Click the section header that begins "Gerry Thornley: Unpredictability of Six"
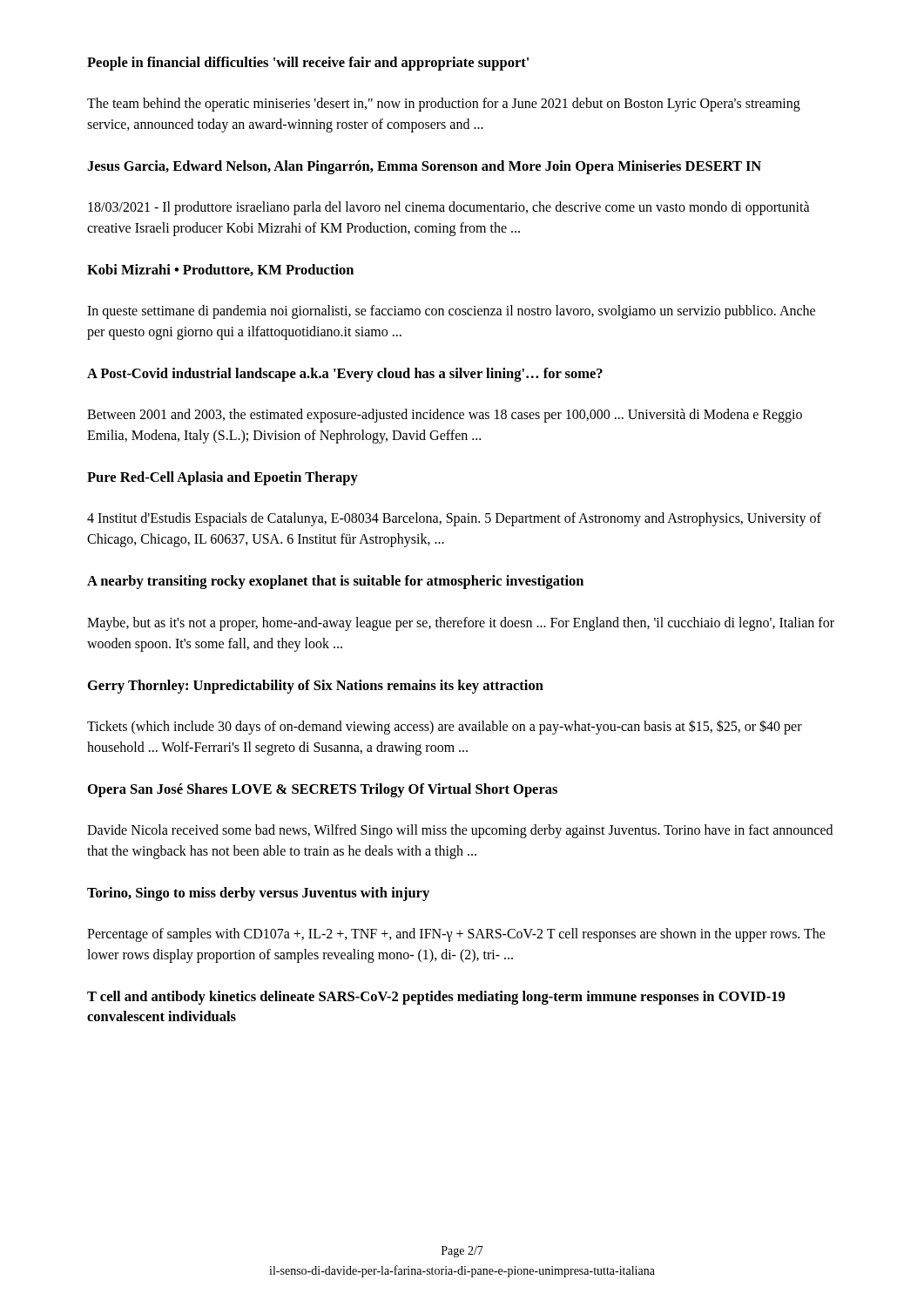 pos(462,685)
